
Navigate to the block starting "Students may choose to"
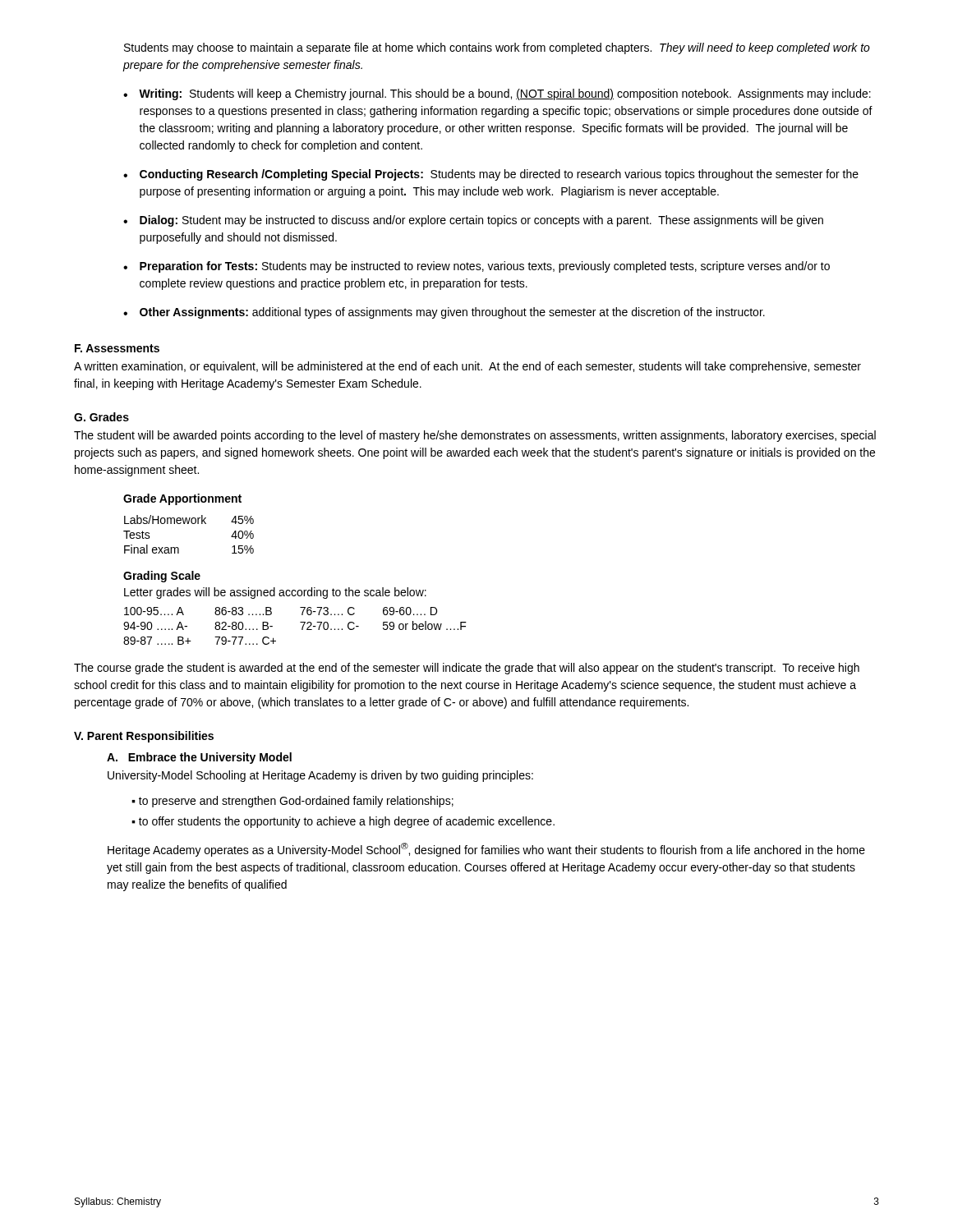pos(497,56)
